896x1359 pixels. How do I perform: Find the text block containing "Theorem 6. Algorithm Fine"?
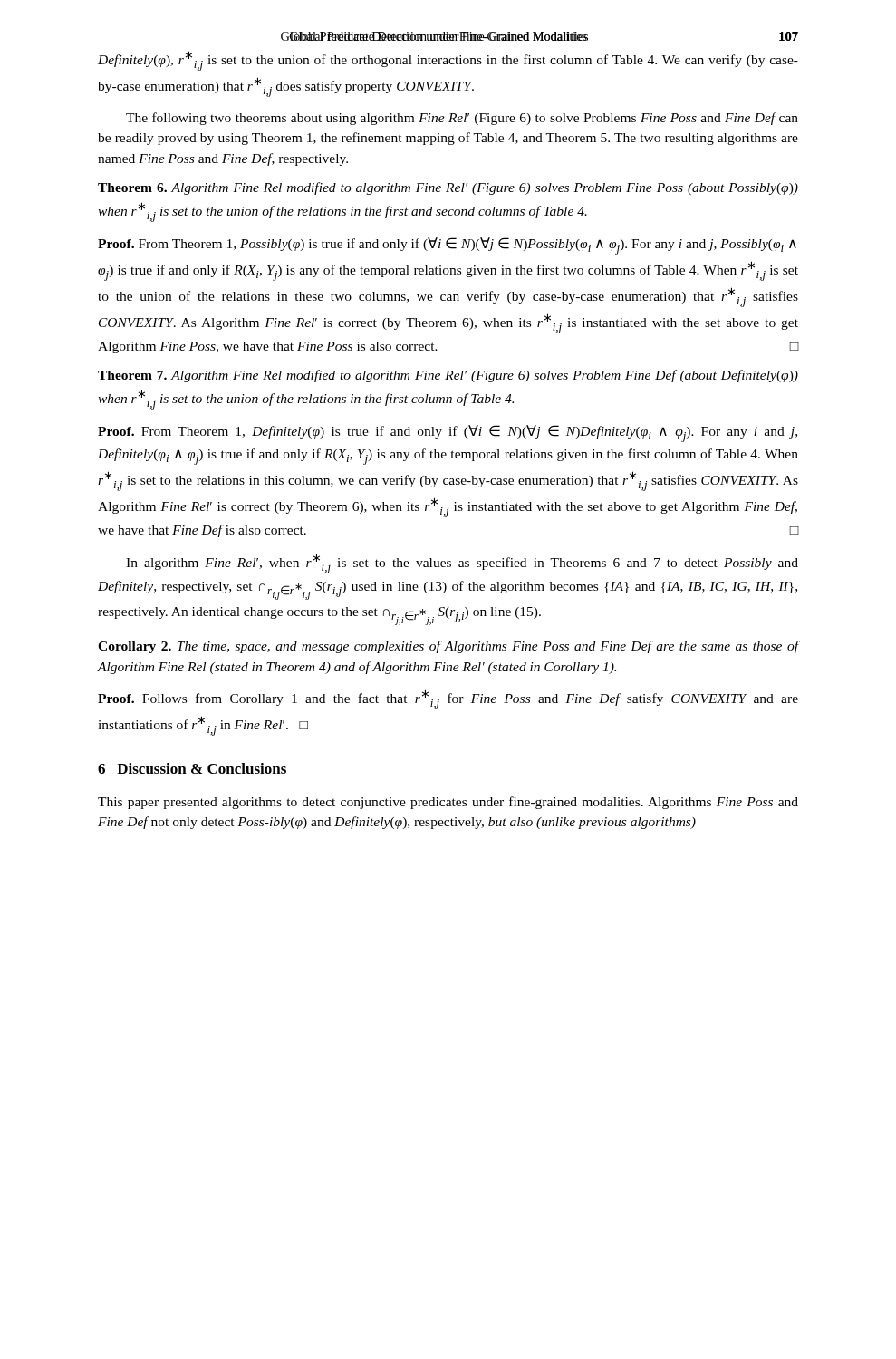448,201
